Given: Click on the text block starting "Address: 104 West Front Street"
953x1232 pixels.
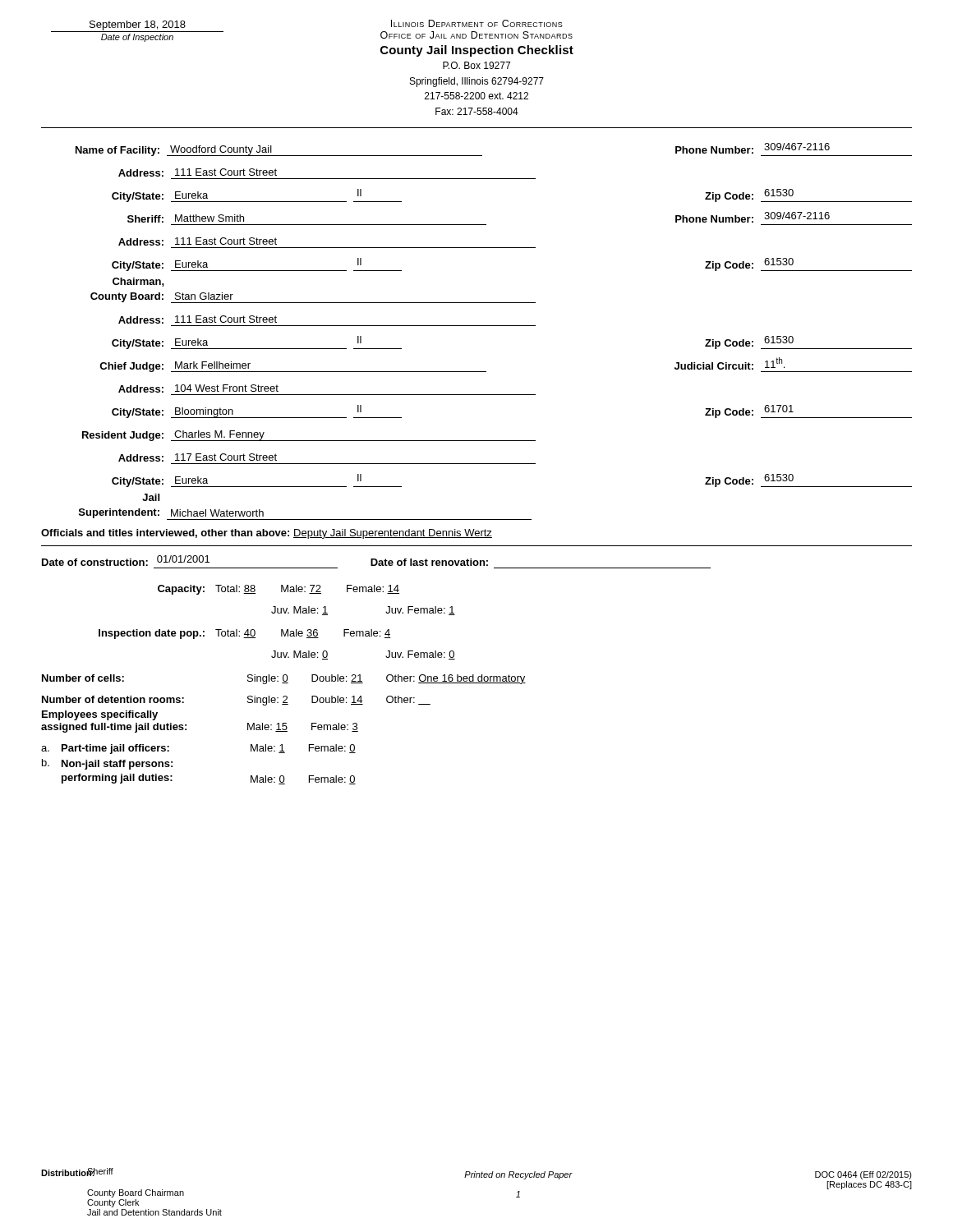Looking at the screenshot, I should [288, 388].
